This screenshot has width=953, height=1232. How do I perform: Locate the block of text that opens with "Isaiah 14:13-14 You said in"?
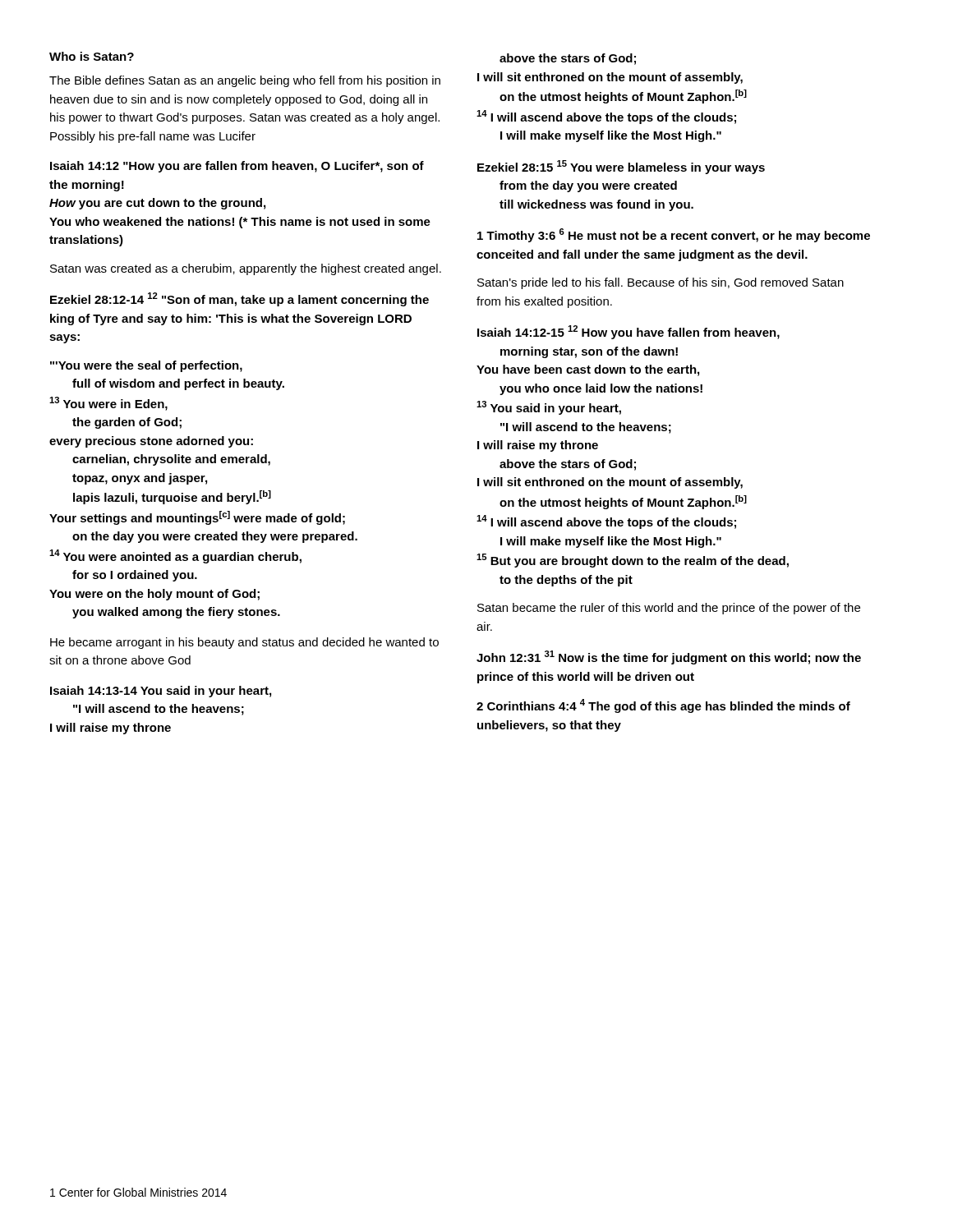pos(246,708)
